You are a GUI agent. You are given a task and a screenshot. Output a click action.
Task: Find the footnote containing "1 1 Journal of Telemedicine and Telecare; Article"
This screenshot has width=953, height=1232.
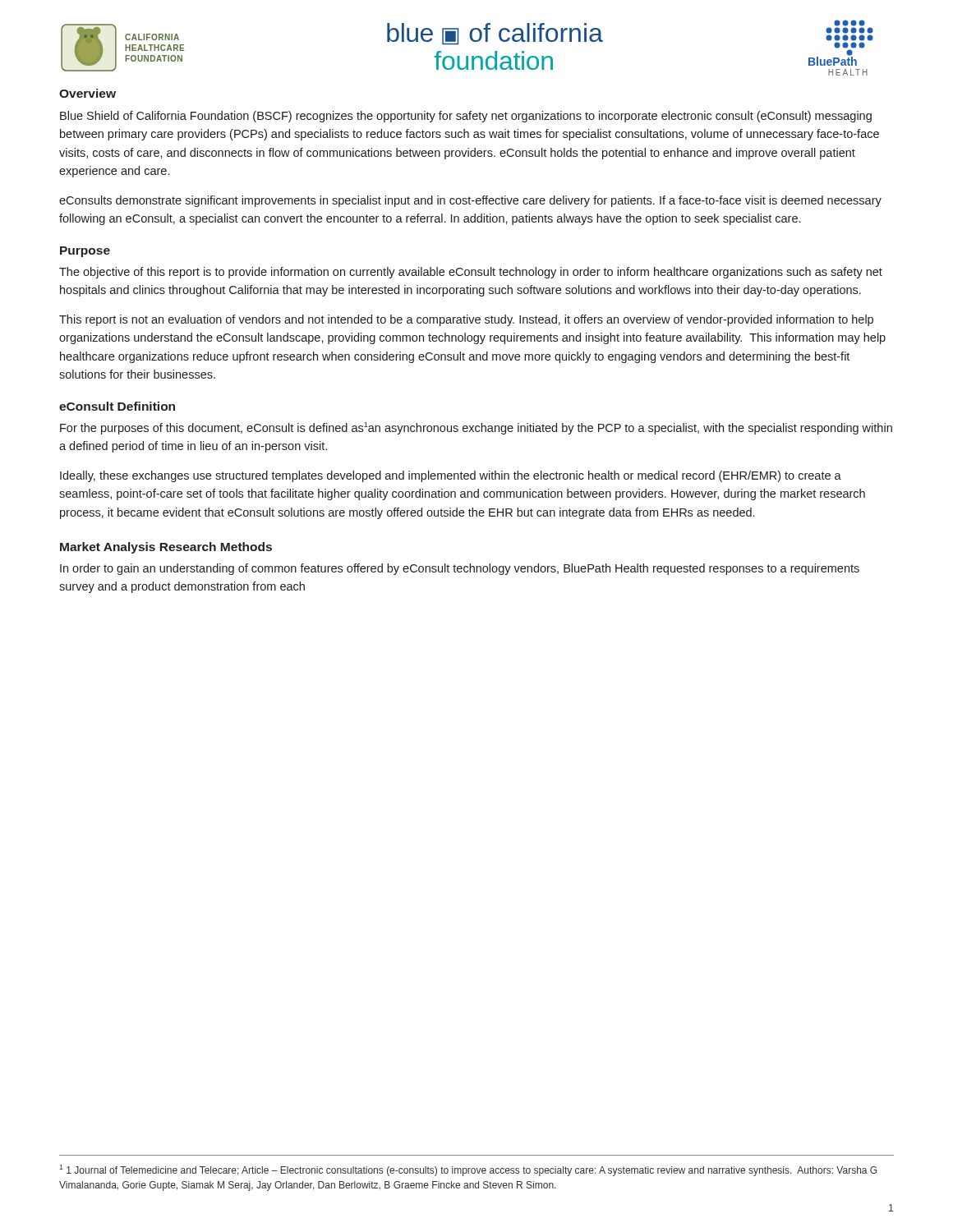pyautogui.click(x=468, y=1177)
